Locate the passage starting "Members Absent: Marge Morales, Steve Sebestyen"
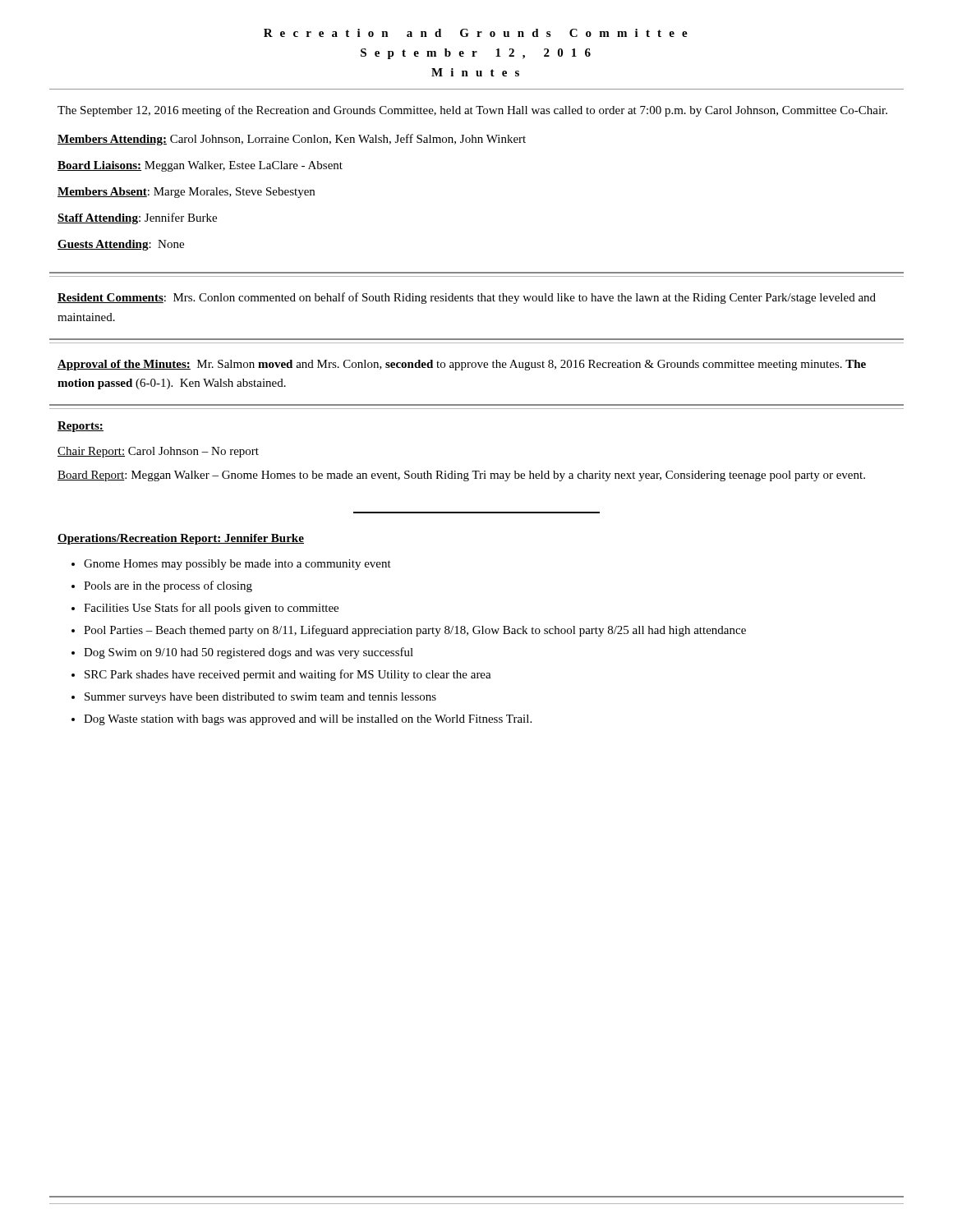The image size is (953, 1232). [186, 192]
